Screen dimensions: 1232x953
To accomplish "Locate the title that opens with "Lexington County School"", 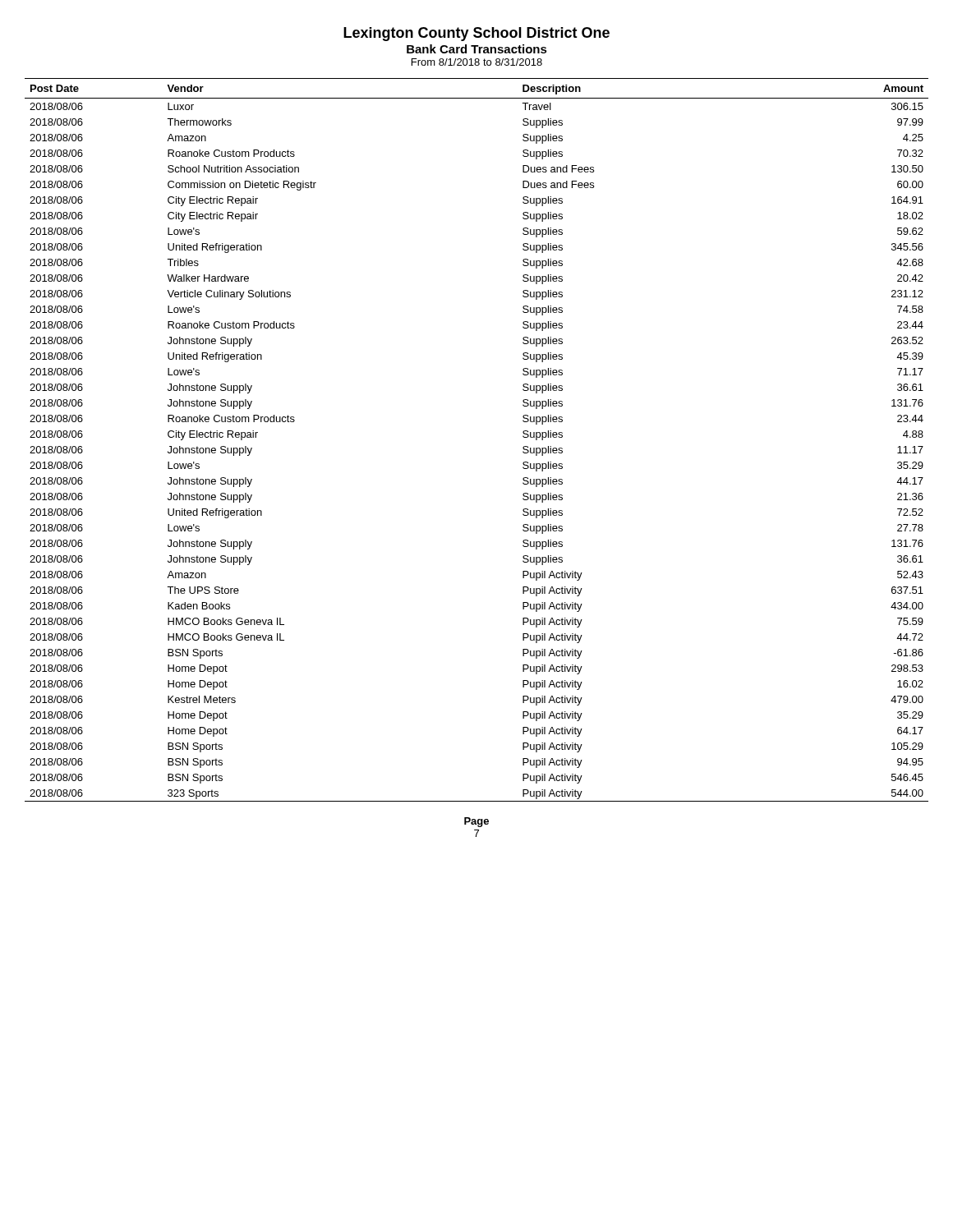I will pos(476,46).
